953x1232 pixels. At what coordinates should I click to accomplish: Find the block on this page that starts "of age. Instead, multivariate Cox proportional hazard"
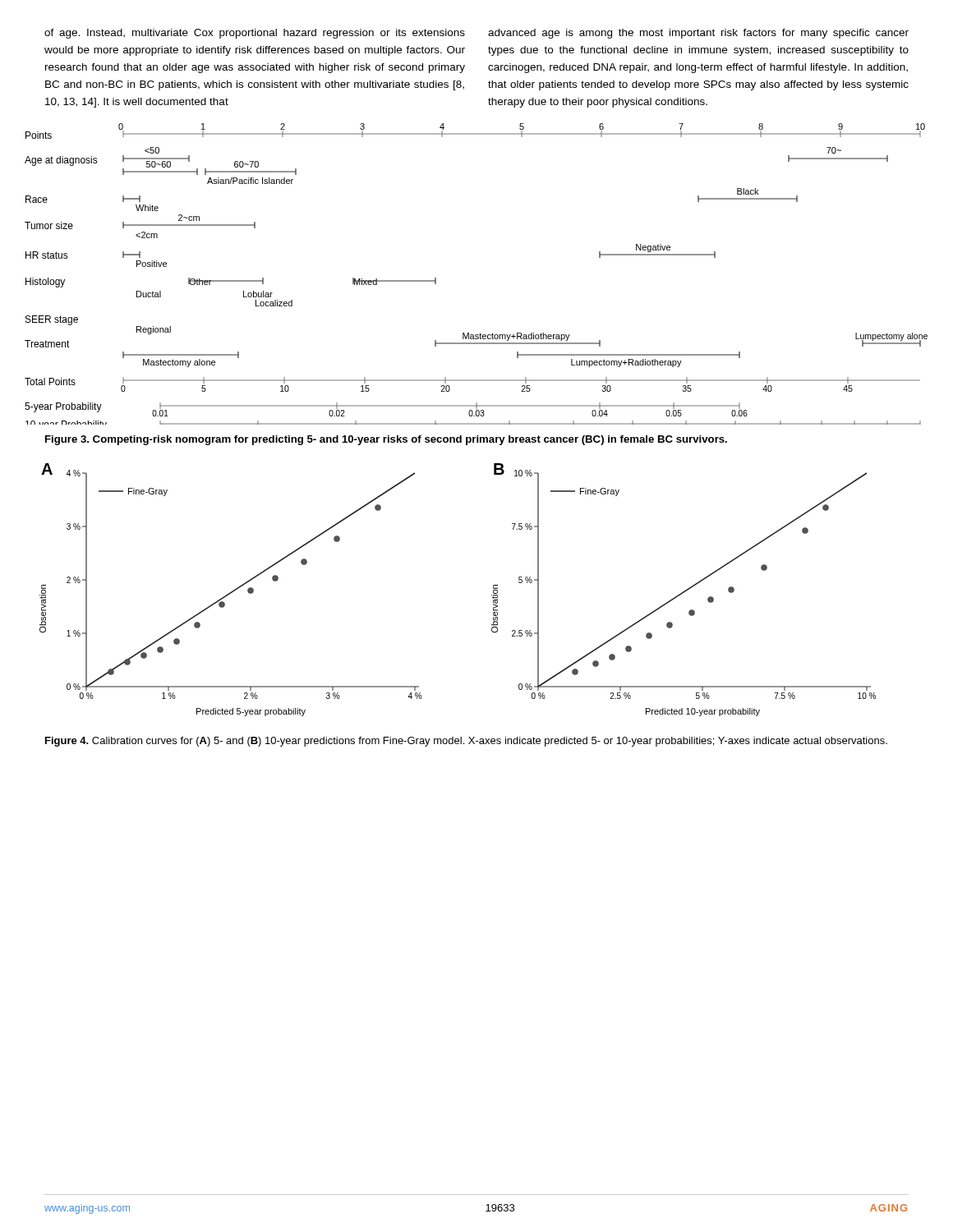pyautogui.click(x=255, y=67)
